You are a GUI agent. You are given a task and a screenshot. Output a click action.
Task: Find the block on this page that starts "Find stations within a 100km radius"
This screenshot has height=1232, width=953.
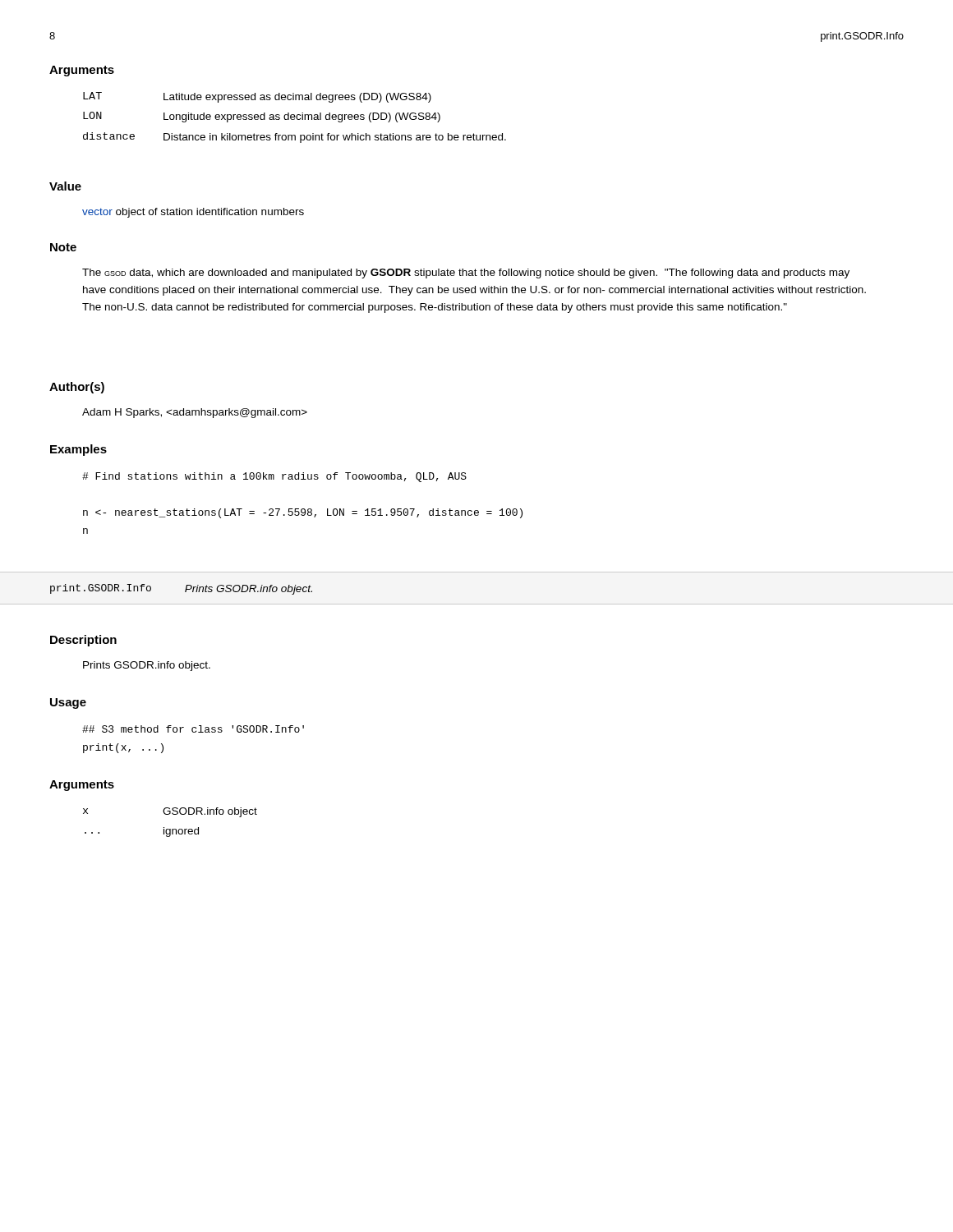click(x=303, y=504)
